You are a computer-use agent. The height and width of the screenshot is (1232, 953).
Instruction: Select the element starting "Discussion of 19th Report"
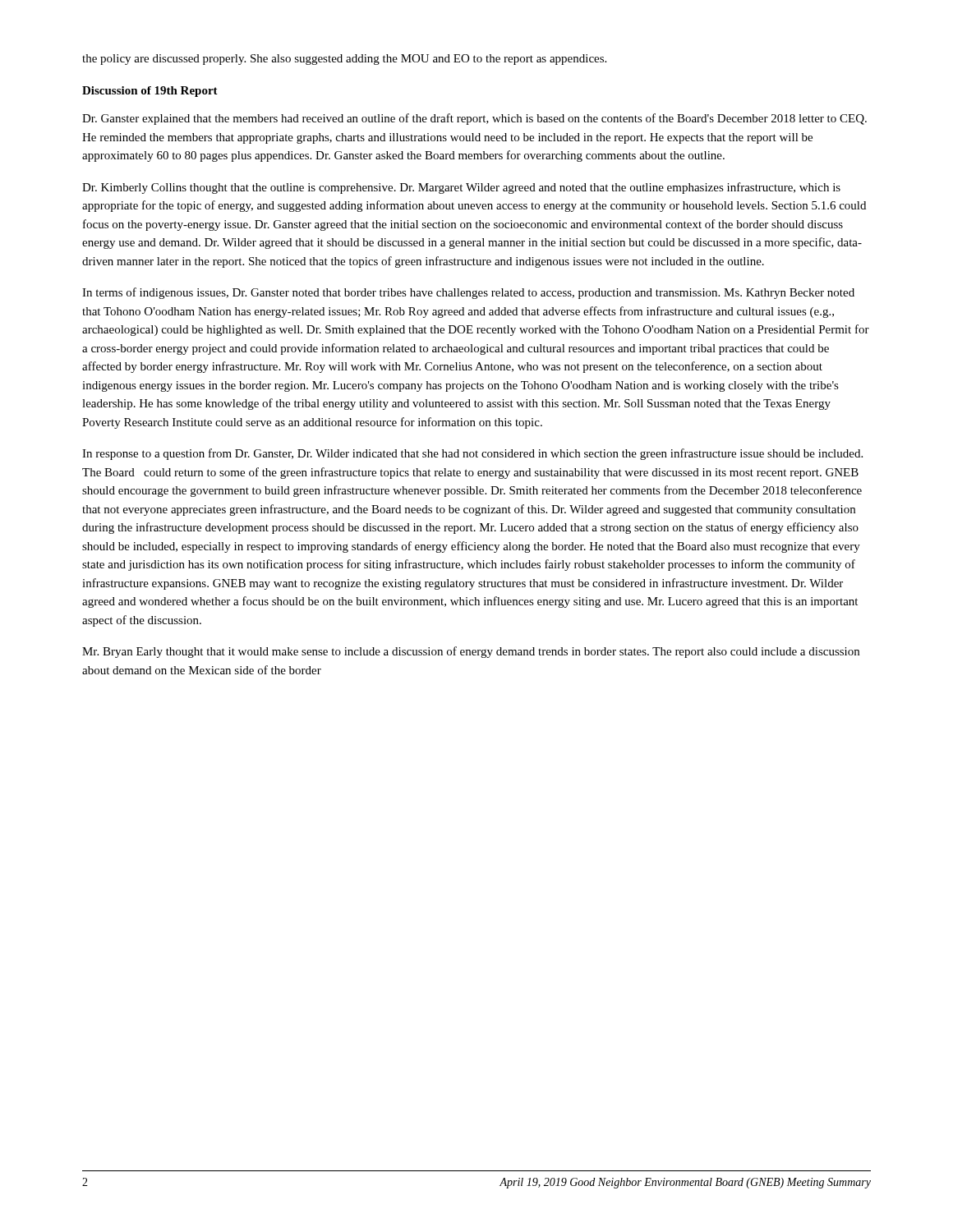tap(150, 90)
